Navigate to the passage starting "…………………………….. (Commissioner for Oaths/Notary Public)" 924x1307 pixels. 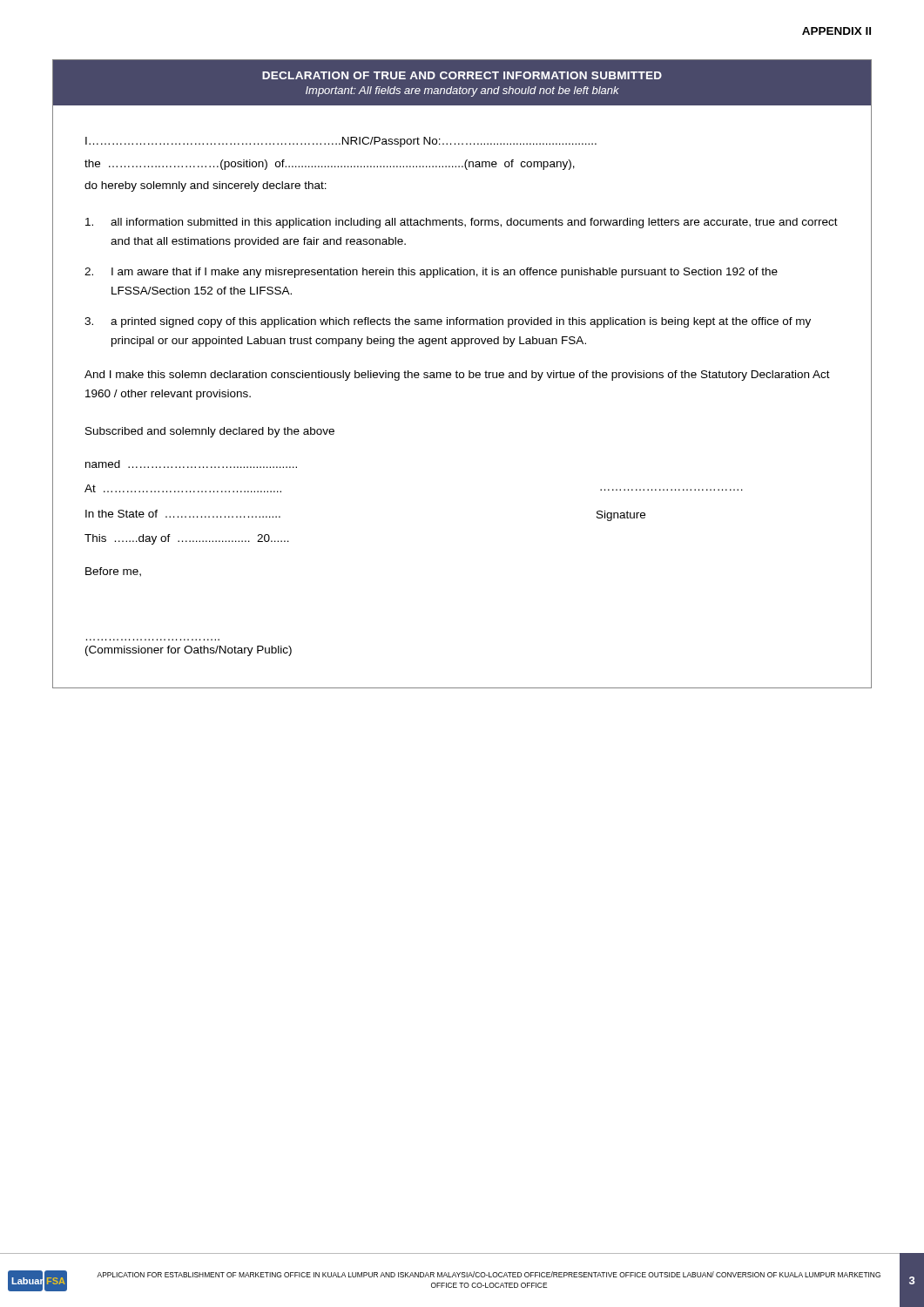(189, 651)
